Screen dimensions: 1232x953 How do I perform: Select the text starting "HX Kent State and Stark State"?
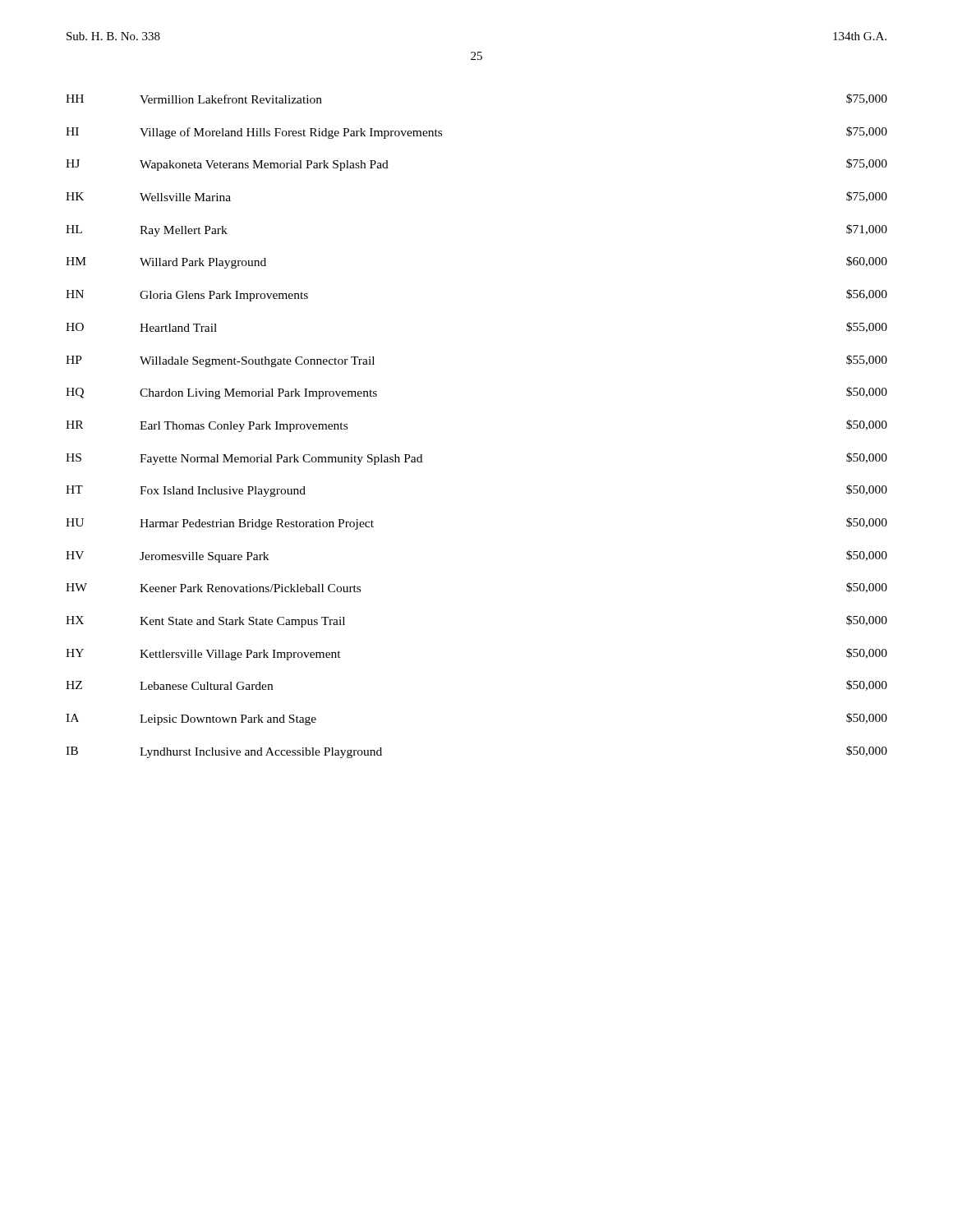[x=74, y=621]
